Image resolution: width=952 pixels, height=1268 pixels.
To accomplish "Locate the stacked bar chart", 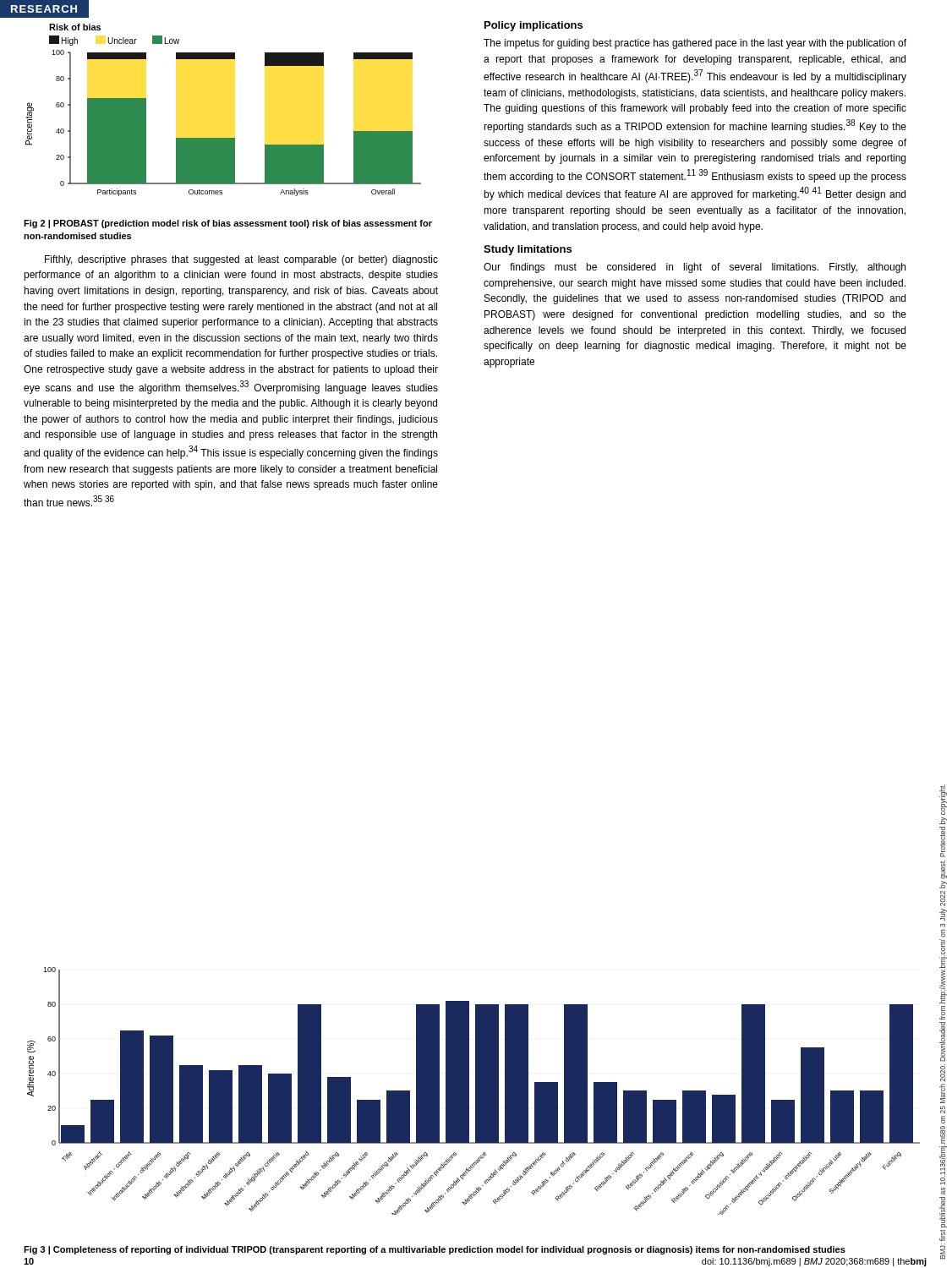I will click(x=231, y=117).
